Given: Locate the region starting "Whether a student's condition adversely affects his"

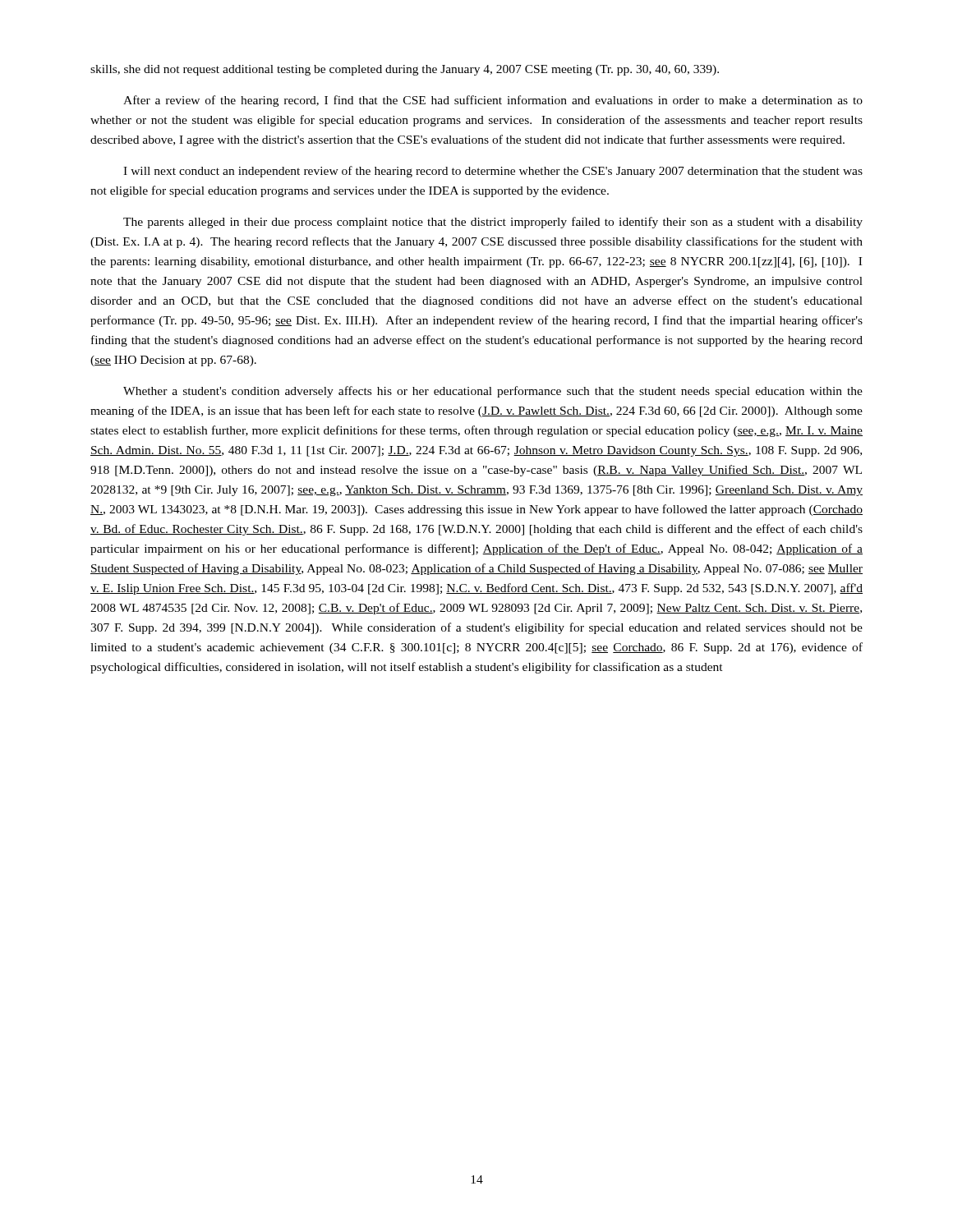Looking at the screenshot, I should click(476, 529).
